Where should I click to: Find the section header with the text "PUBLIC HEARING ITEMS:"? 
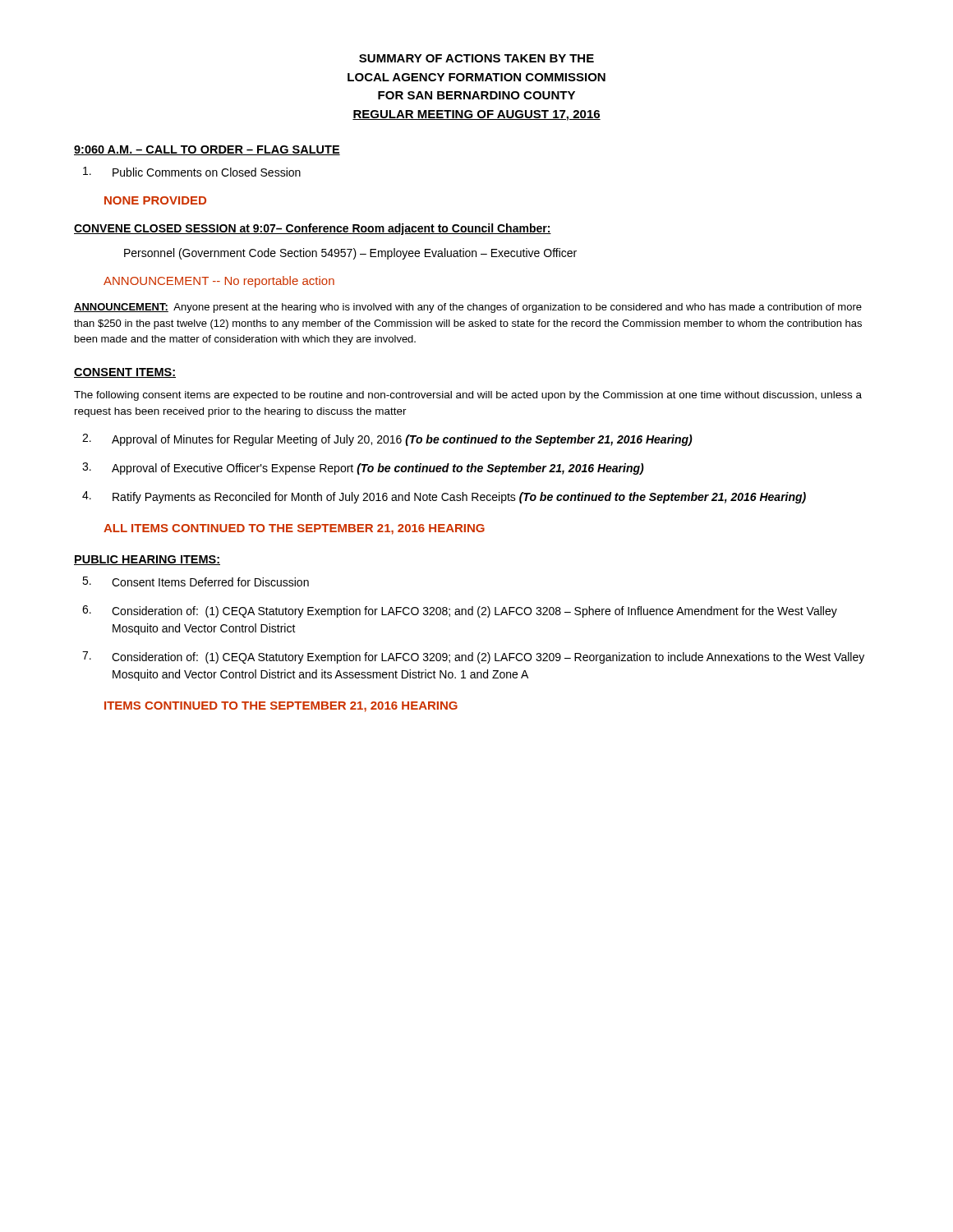pyautogui.click(x=147, y=559)
